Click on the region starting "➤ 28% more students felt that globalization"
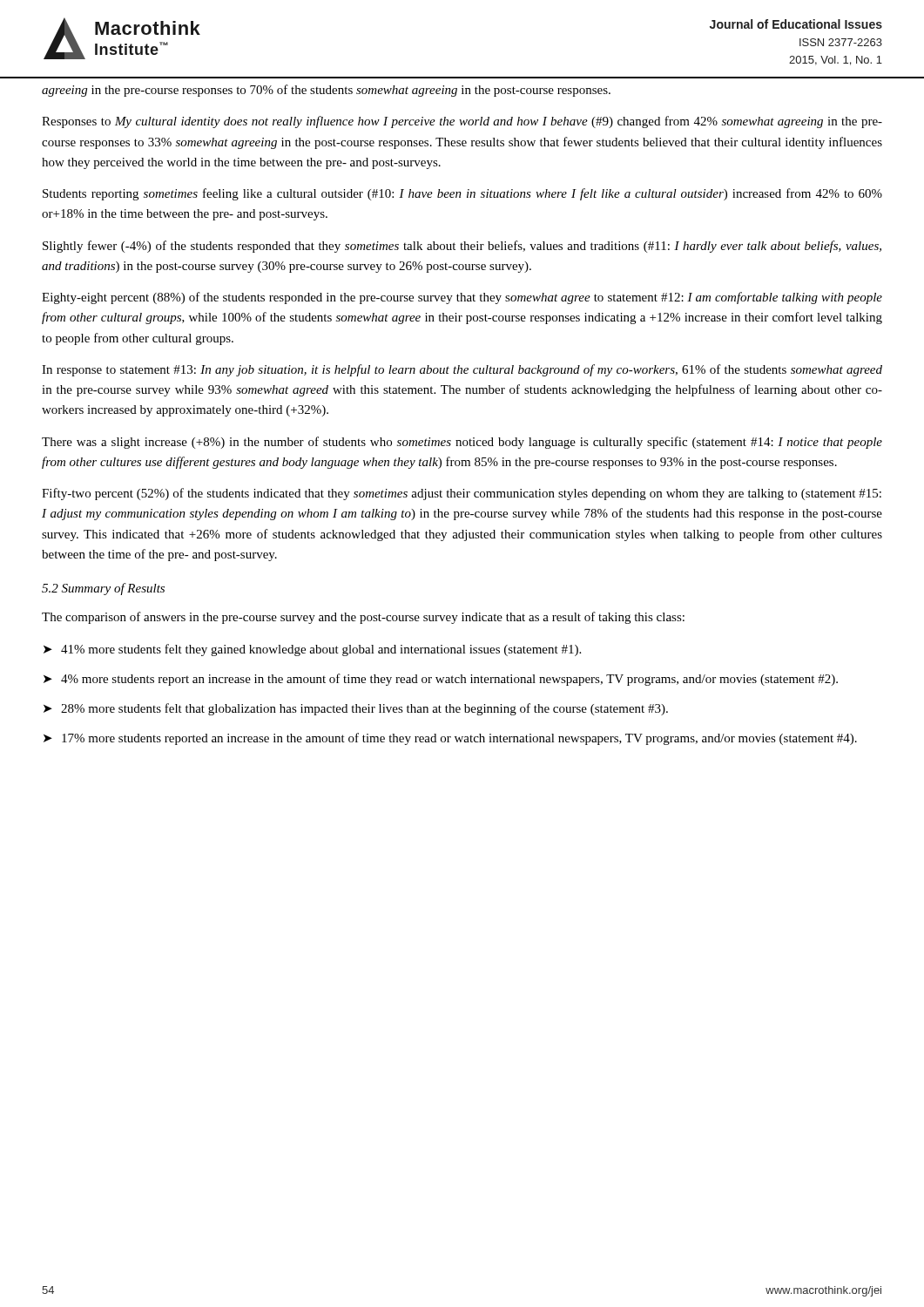This screenshot has height=1307, width=924. (x=462, y=709)
